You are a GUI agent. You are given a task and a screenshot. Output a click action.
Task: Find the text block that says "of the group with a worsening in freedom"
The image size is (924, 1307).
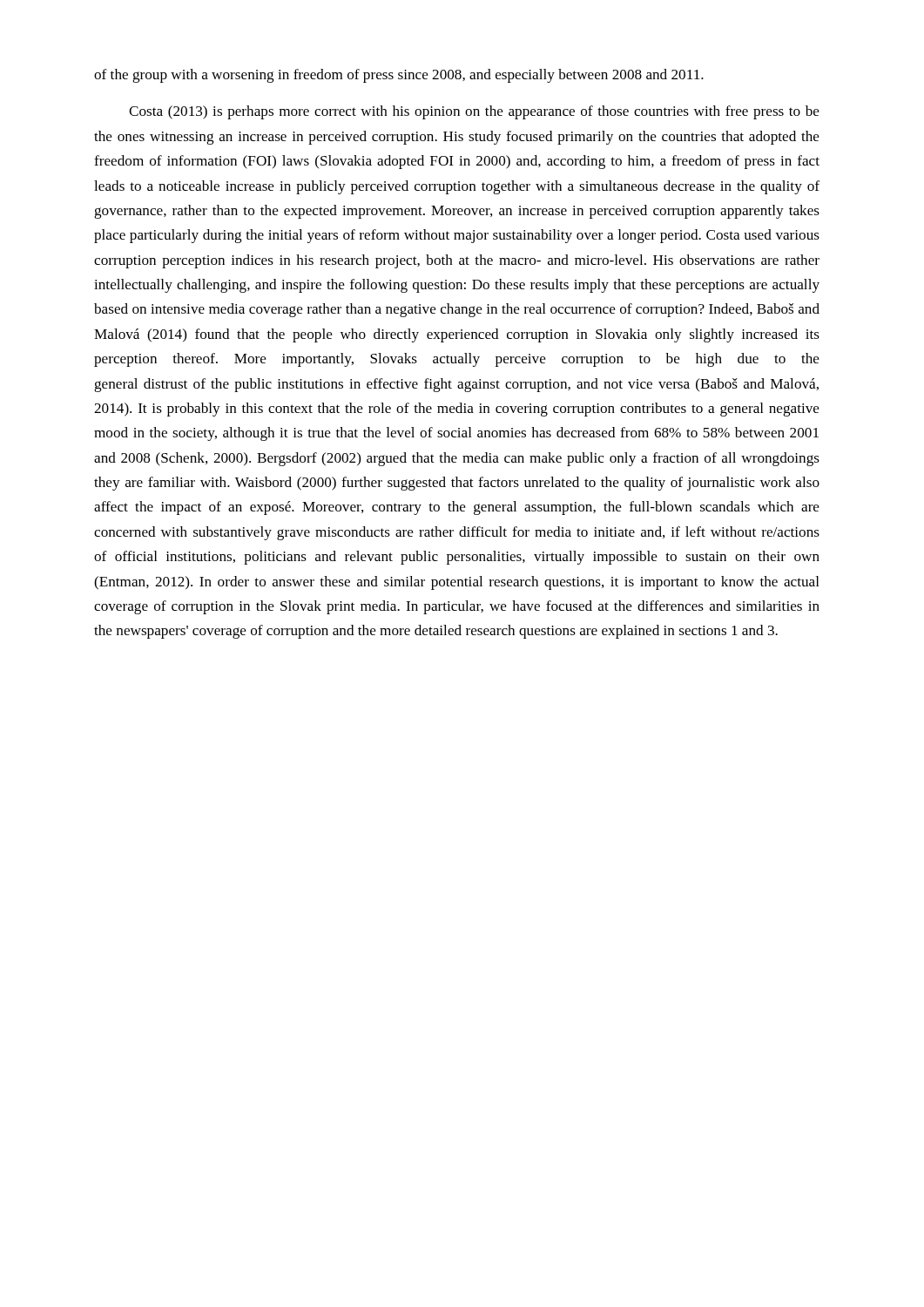(x=457, y=75)
